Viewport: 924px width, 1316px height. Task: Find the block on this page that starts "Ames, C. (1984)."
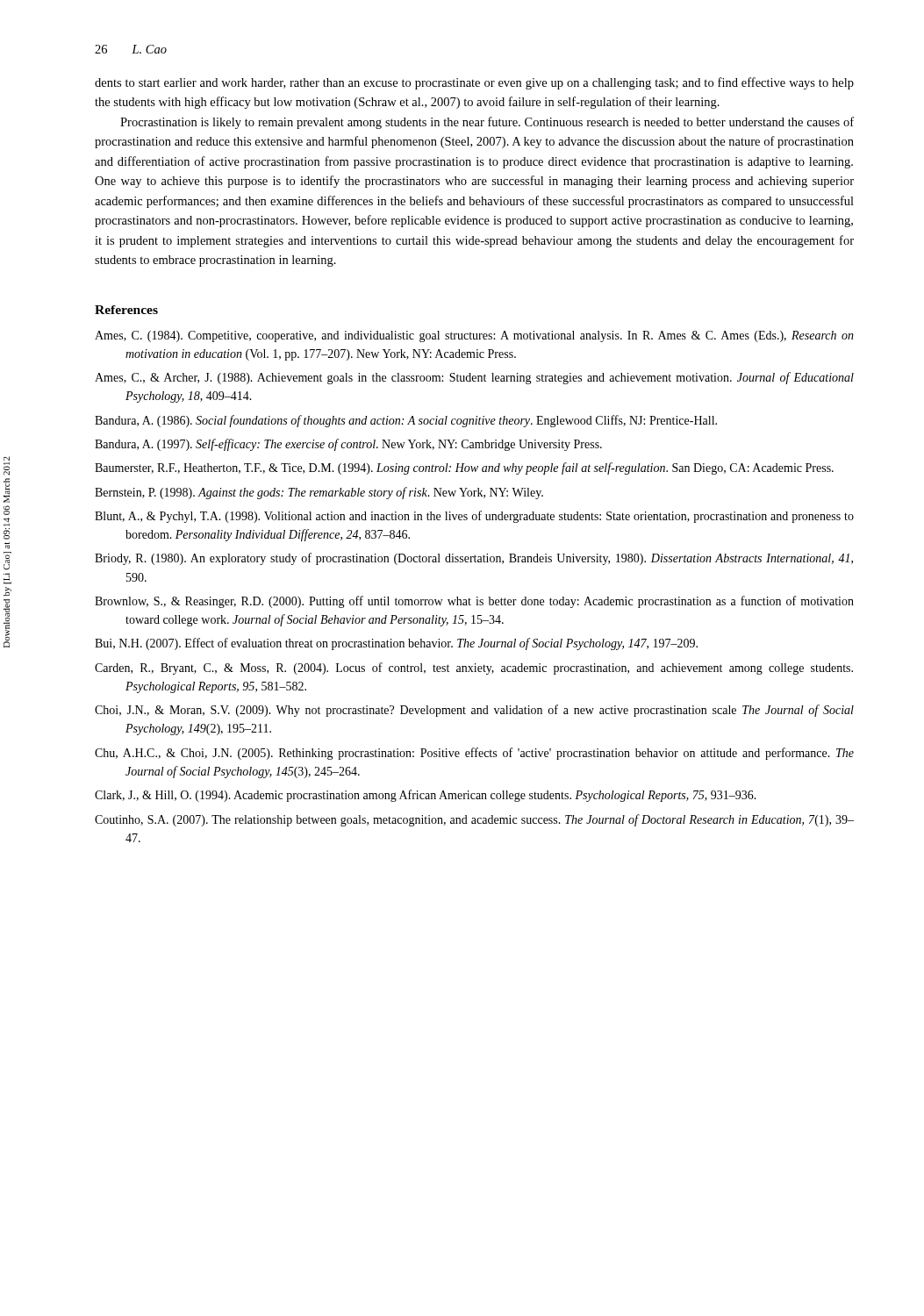tap(474, 345)
